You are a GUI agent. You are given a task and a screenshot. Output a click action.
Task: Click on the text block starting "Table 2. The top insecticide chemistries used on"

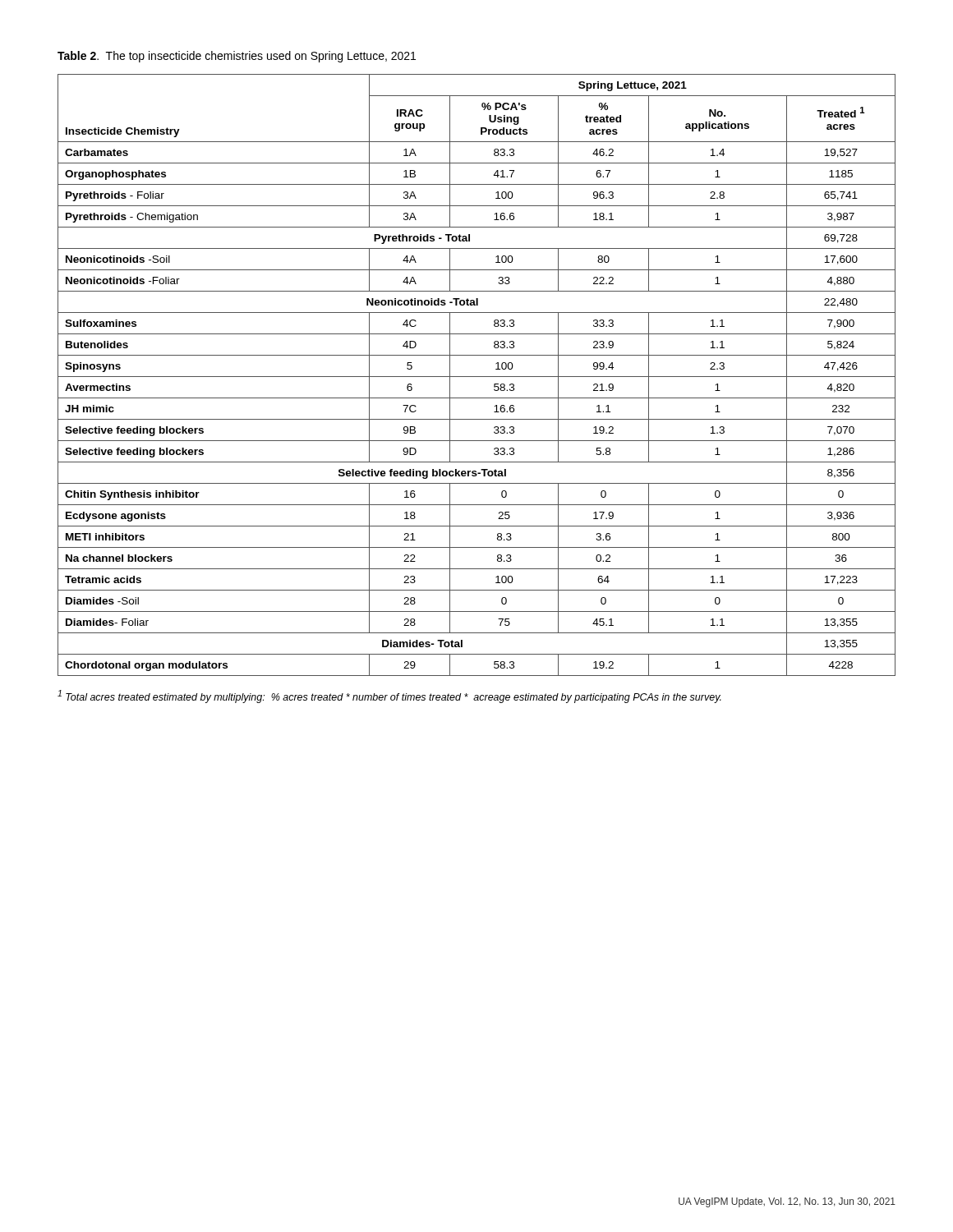[237, 56]
